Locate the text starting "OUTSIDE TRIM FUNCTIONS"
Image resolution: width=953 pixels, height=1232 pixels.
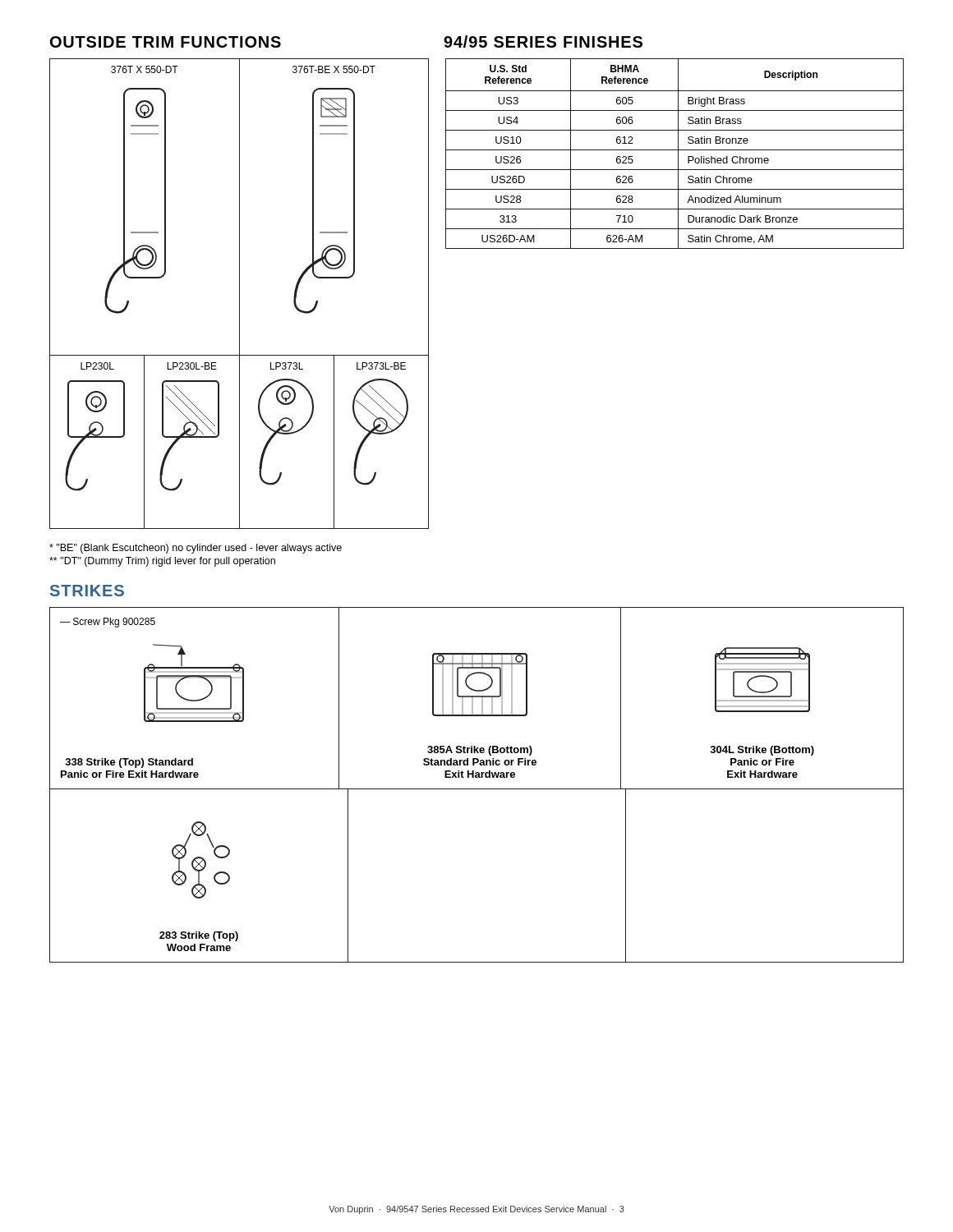pyautogui.click(x=238, y=42)
